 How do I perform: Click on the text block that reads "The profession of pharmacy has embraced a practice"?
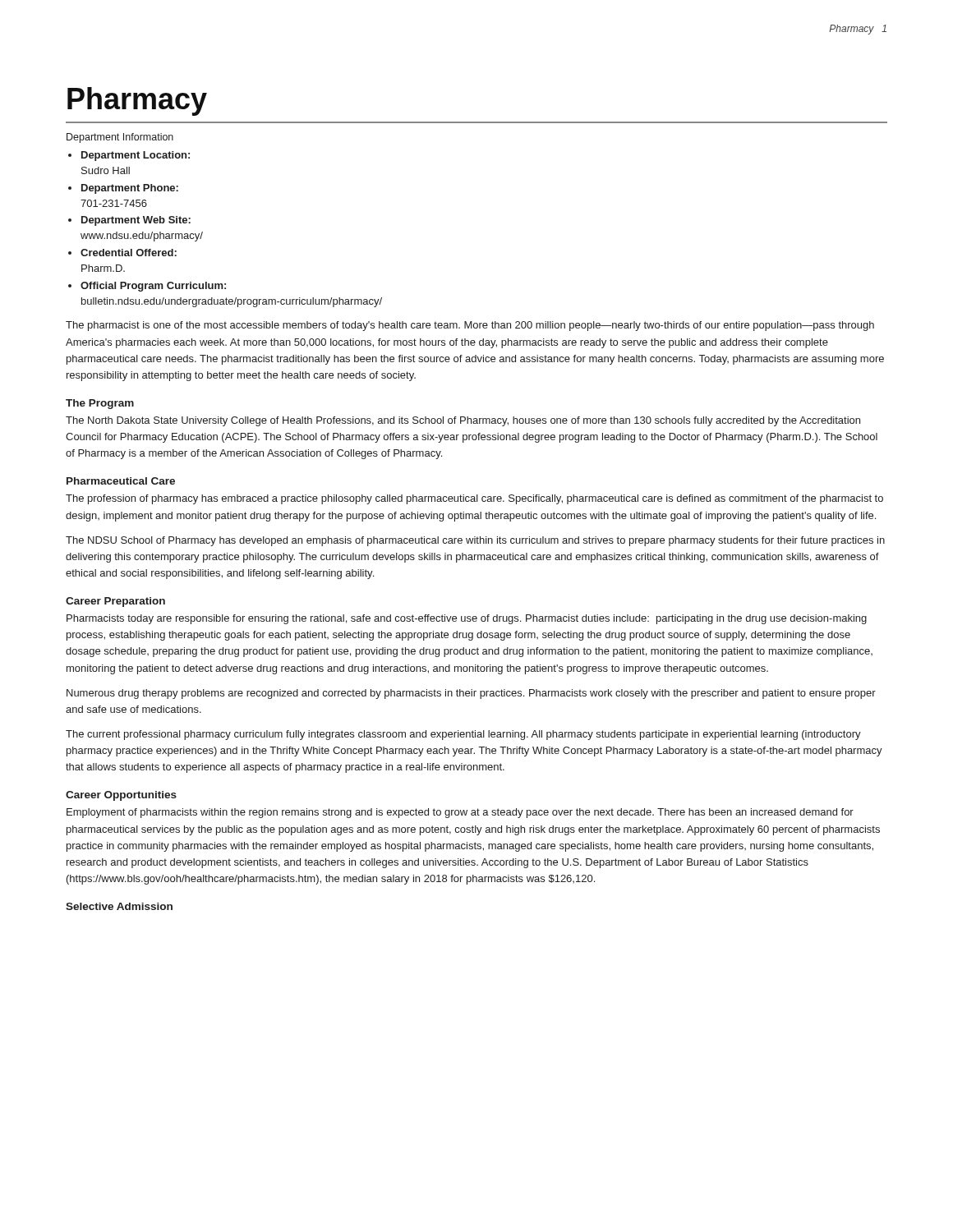[475, 507]
